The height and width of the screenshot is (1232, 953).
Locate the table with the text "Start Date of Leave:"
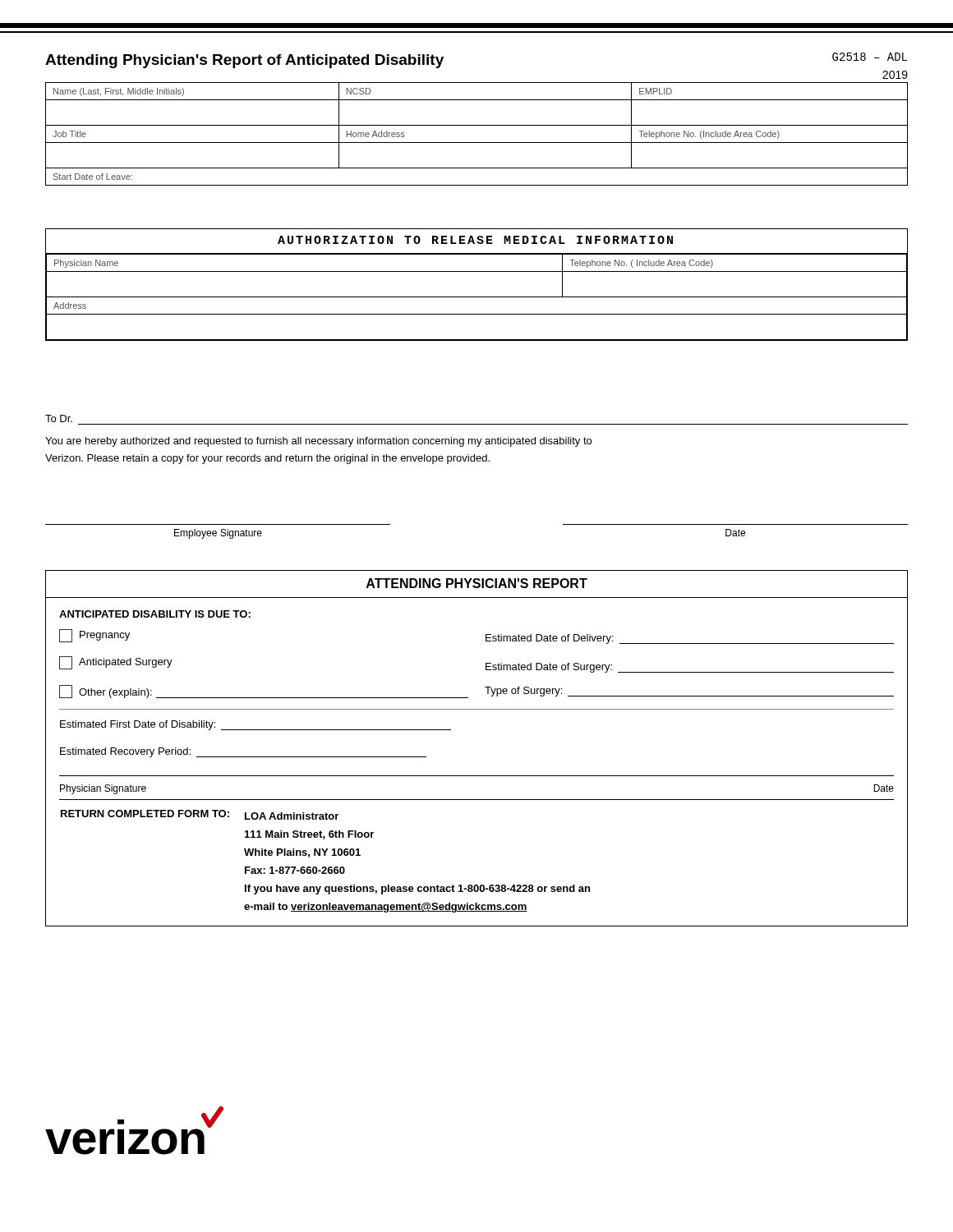point(476,134)
